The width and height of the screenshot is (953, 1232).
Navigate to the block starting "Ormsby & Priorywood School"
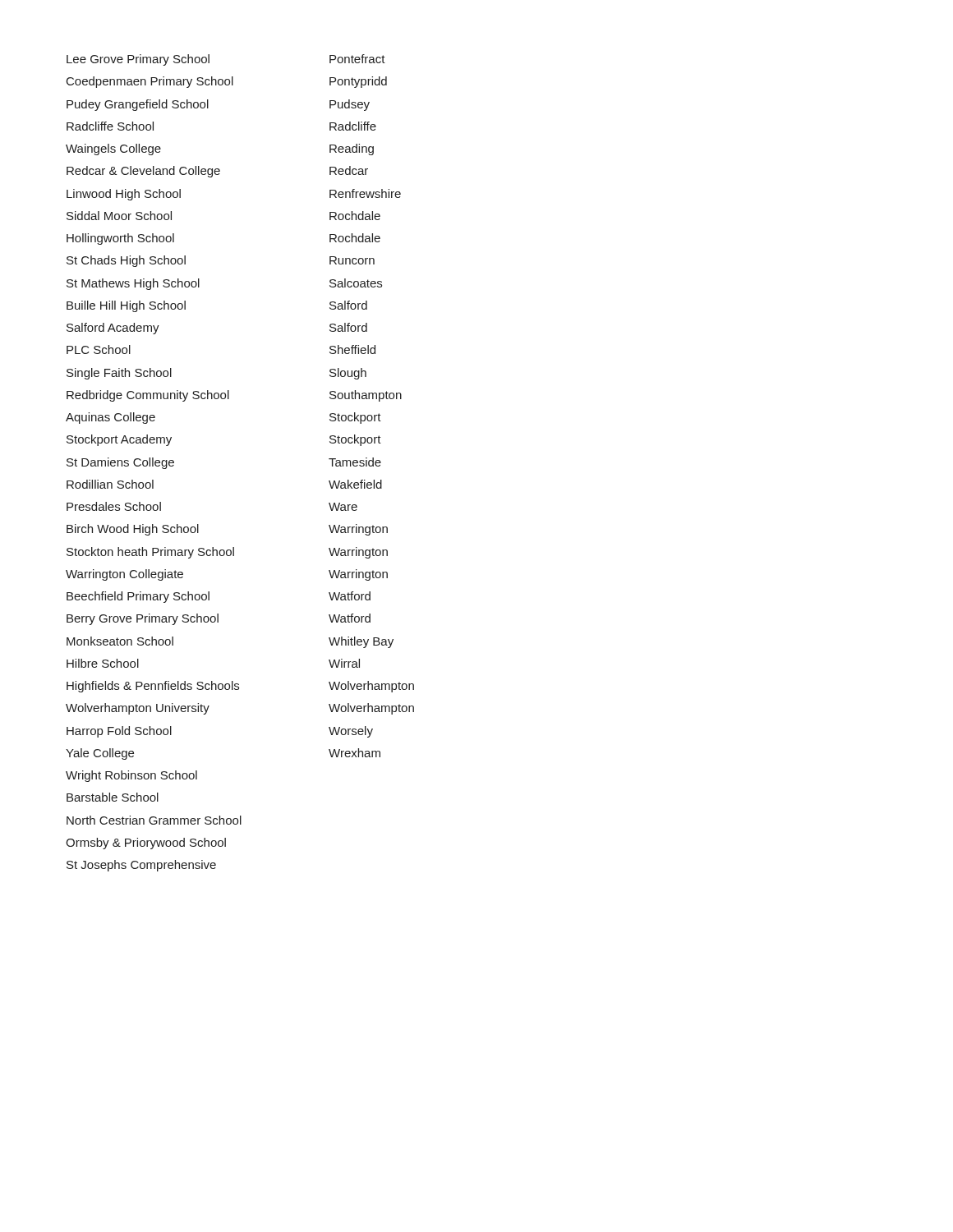click(146, 842)
